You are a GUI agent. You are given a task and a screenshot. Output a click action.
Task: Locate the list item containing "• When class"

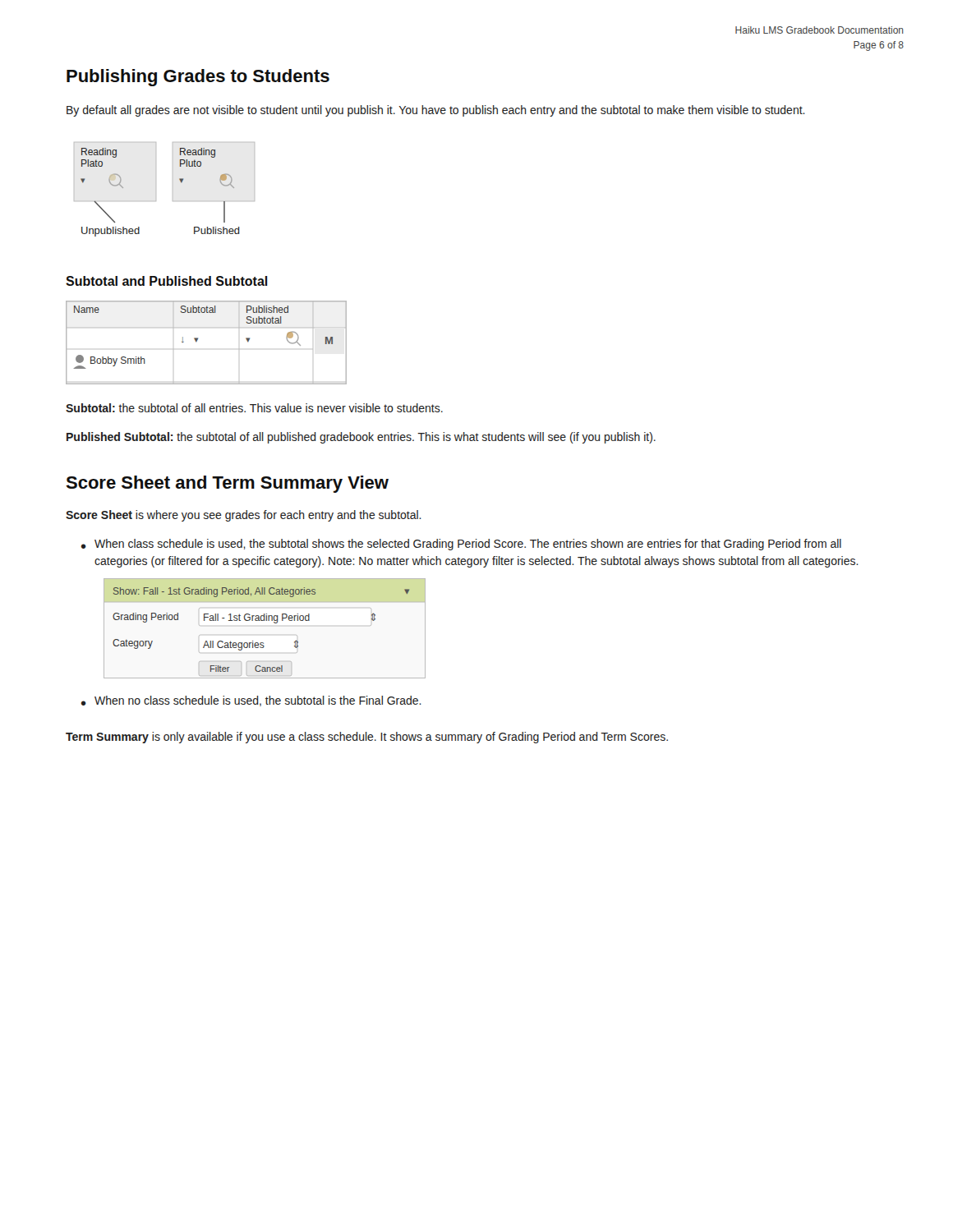pos(484,553)
